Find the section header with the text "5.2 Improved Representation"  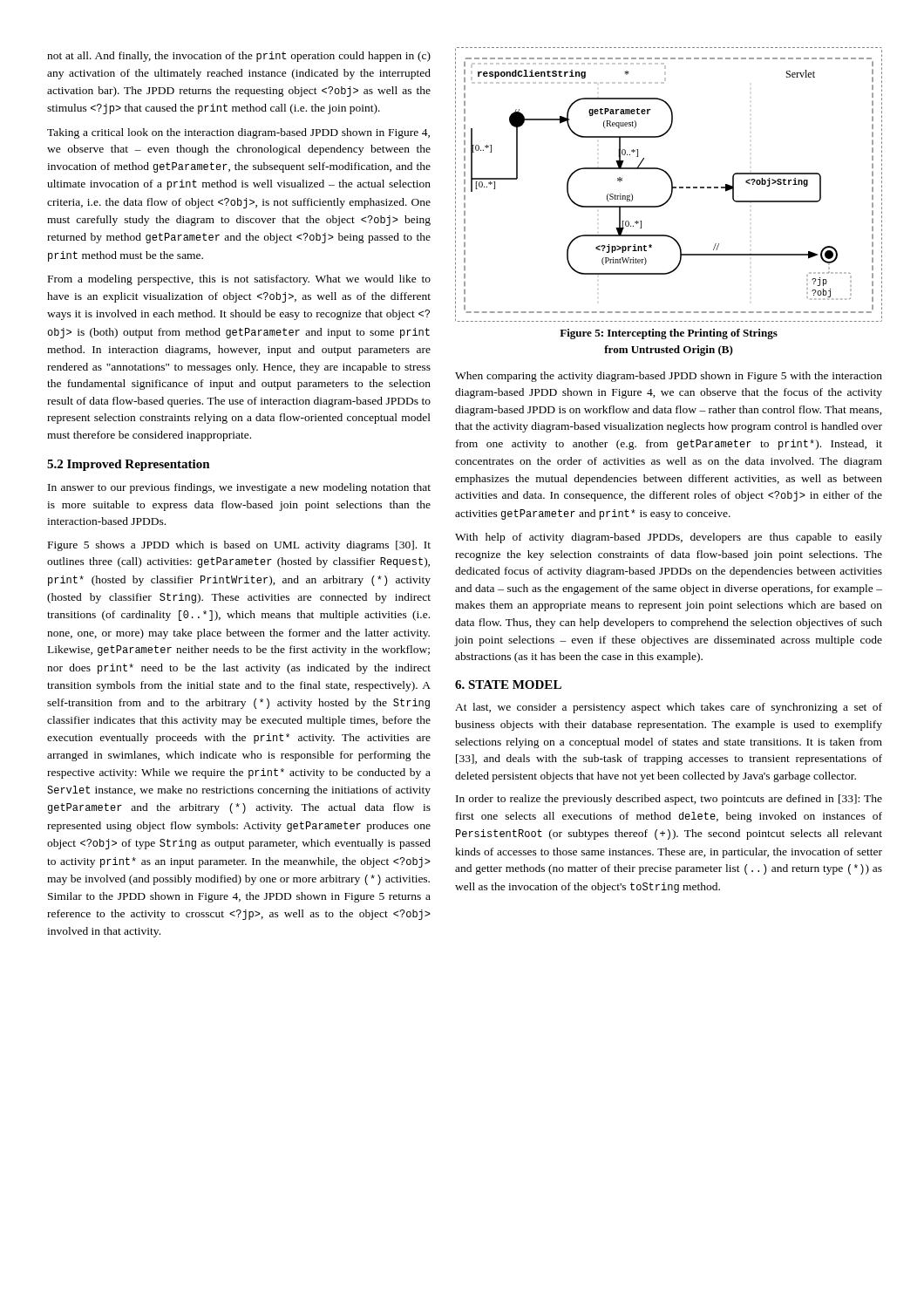128,464
